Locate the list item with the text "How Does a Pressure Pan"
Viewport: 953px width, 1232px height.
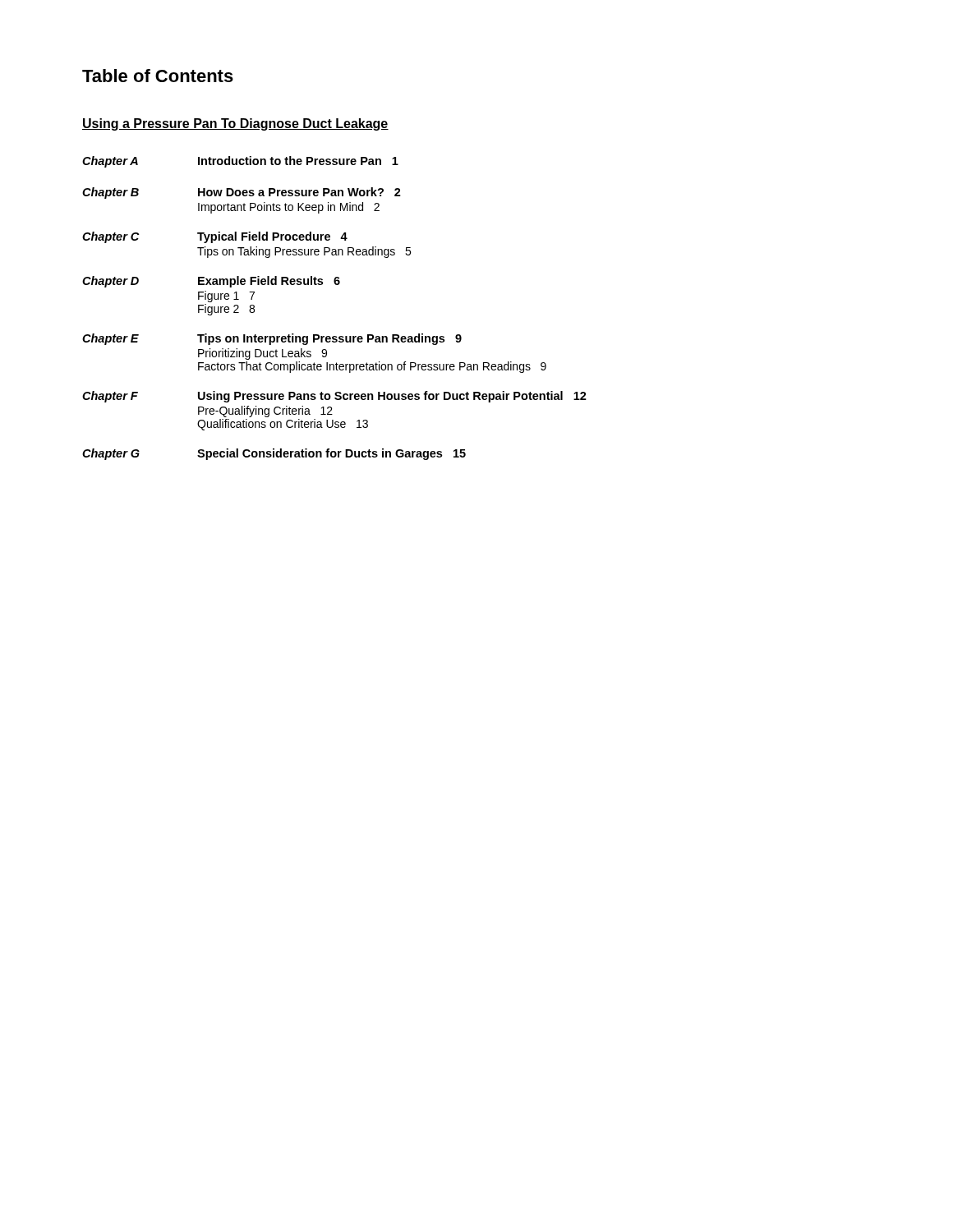pyautogui.click(x=299, y=192)
